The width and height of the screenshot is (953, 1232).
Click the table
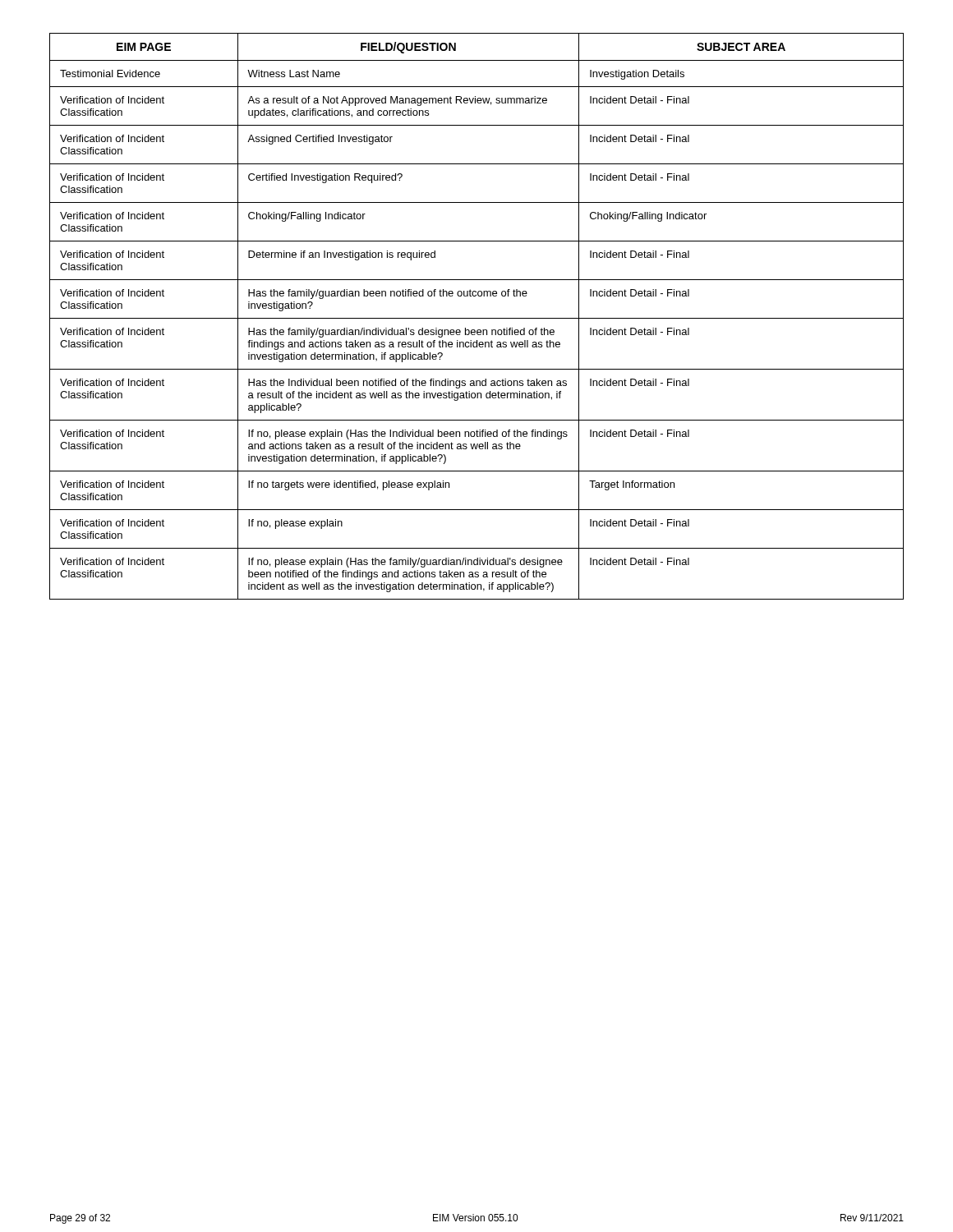point(476,316)
